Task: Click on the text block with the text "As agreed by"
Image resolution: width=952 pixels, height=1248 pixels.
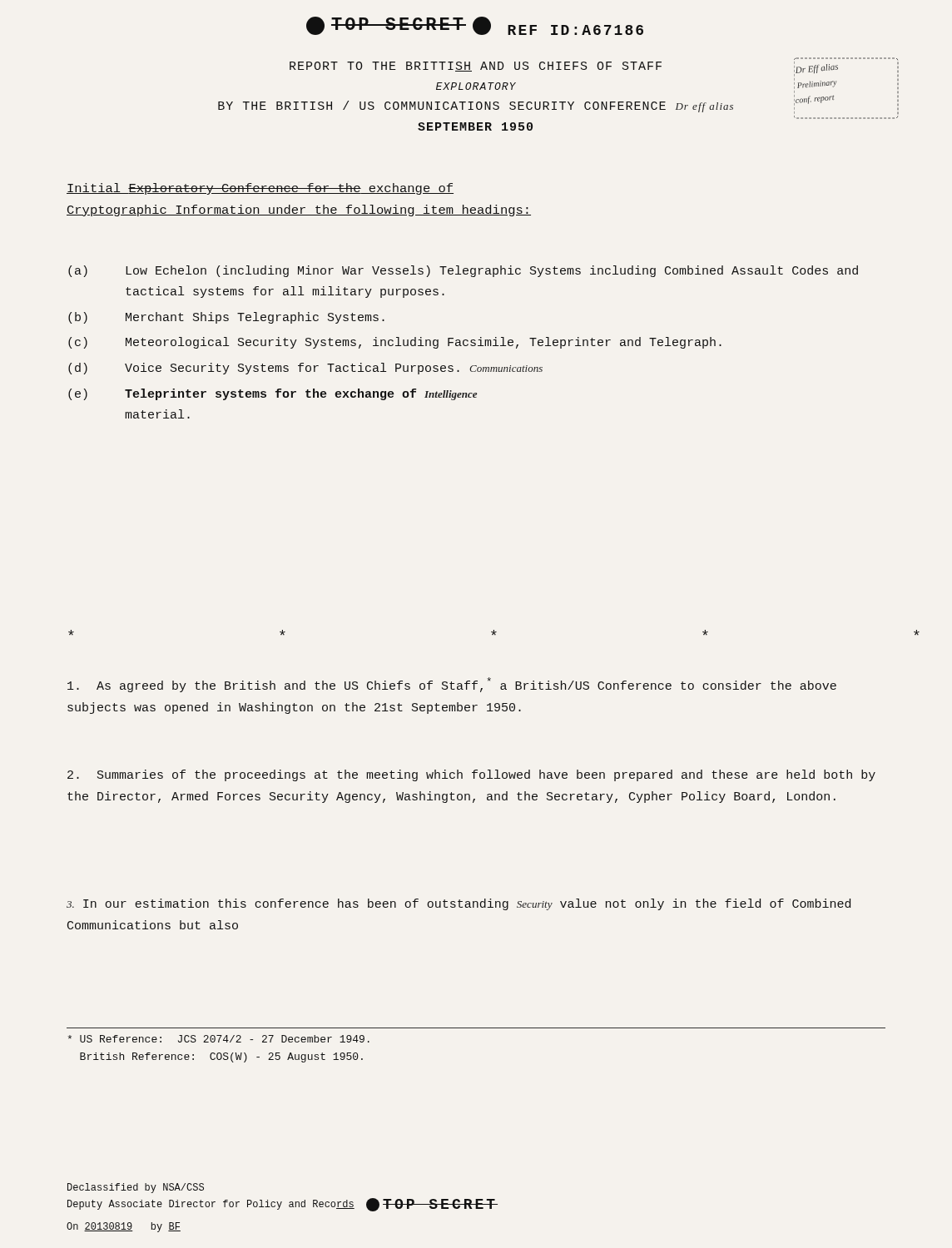Action: [452, 696]
